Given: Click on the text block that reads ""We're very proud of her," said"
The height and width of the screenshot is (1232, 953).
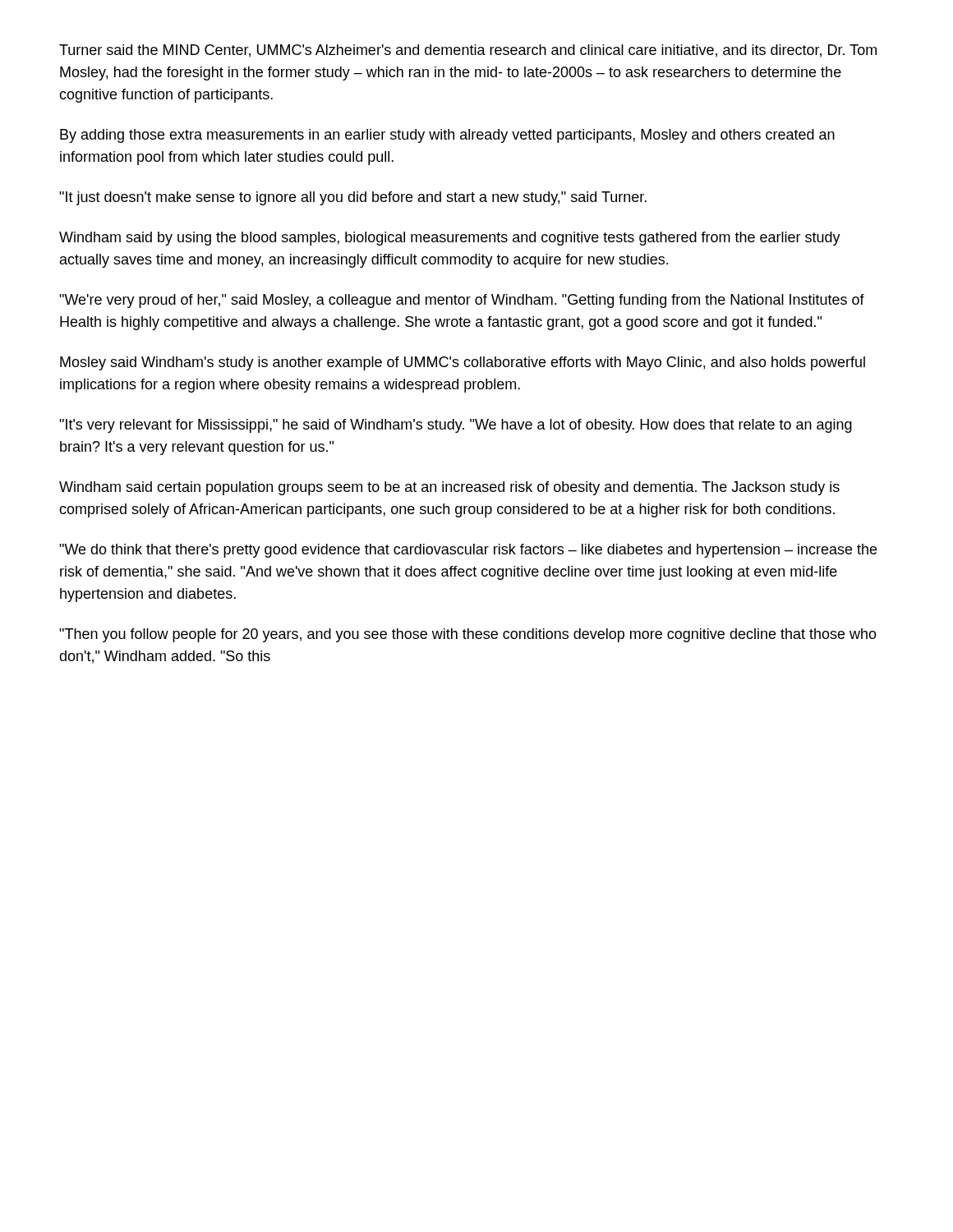Looking at the screenshot, I should pos(461,311).
